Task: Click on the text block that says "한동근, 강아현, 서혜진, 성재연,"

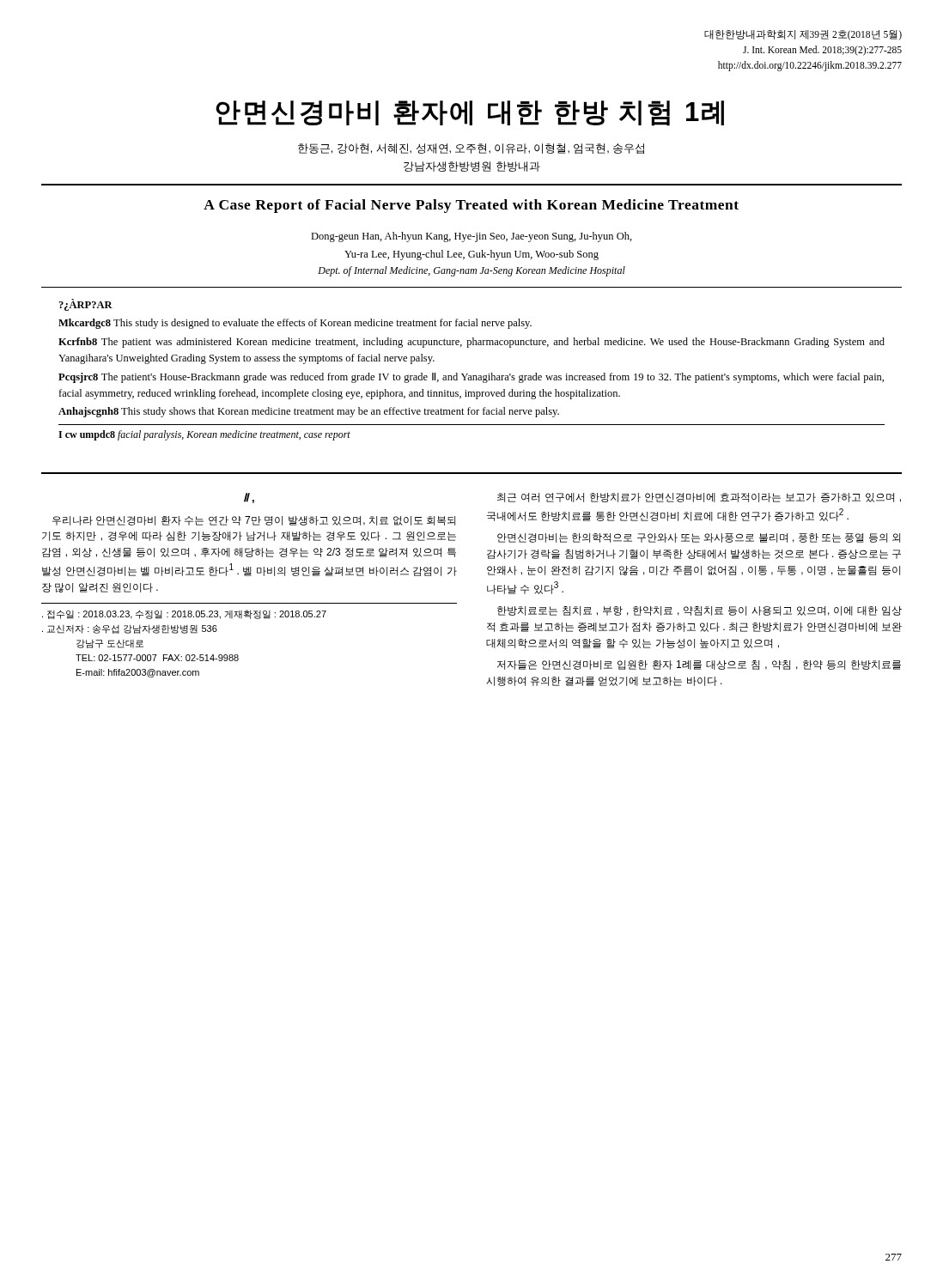Action: point(471,158)
